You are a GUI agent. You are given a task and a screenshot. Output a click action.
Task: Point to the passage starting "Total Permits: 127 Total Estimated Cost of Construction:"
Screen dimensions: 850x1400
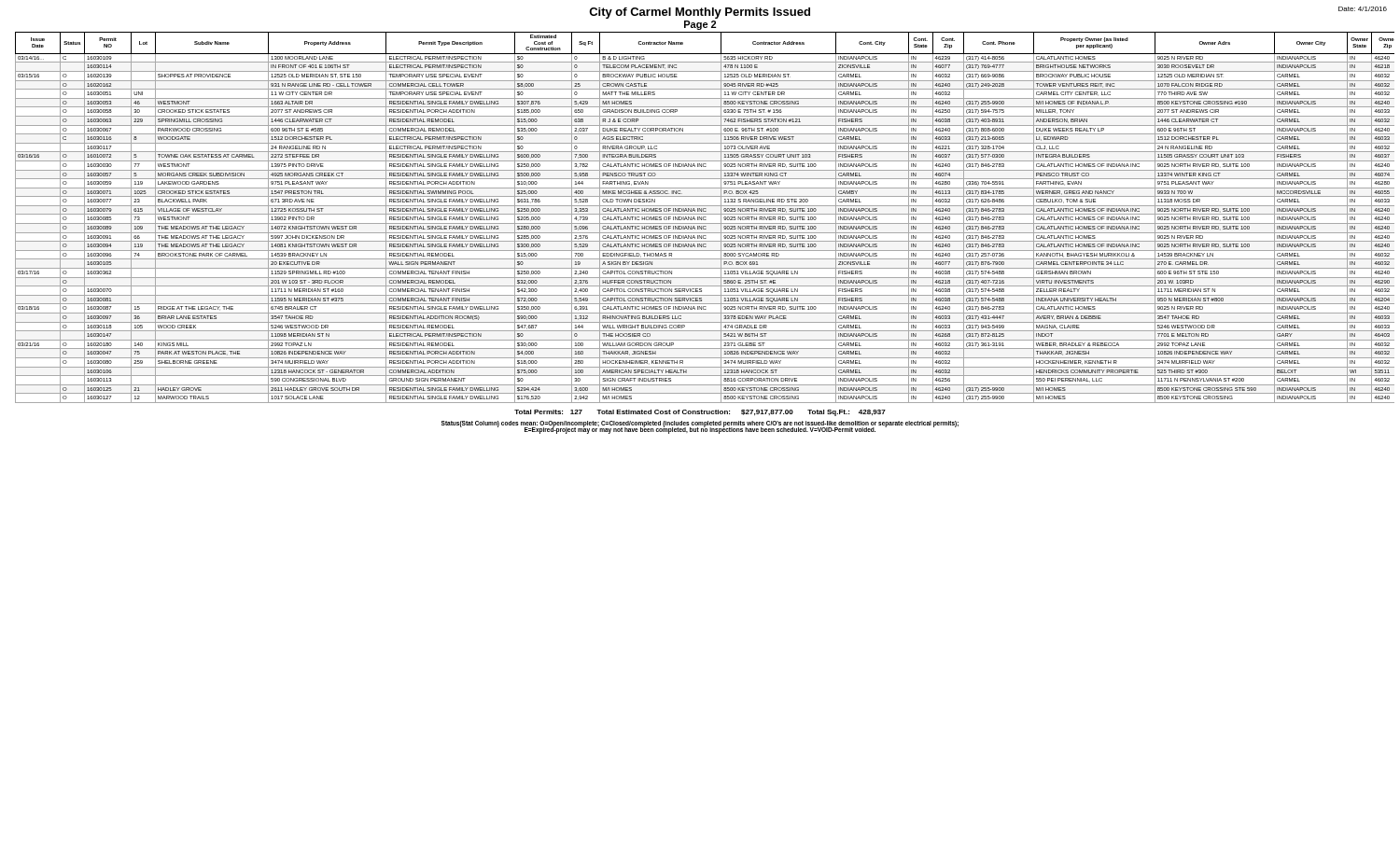[x=700, y=412]
